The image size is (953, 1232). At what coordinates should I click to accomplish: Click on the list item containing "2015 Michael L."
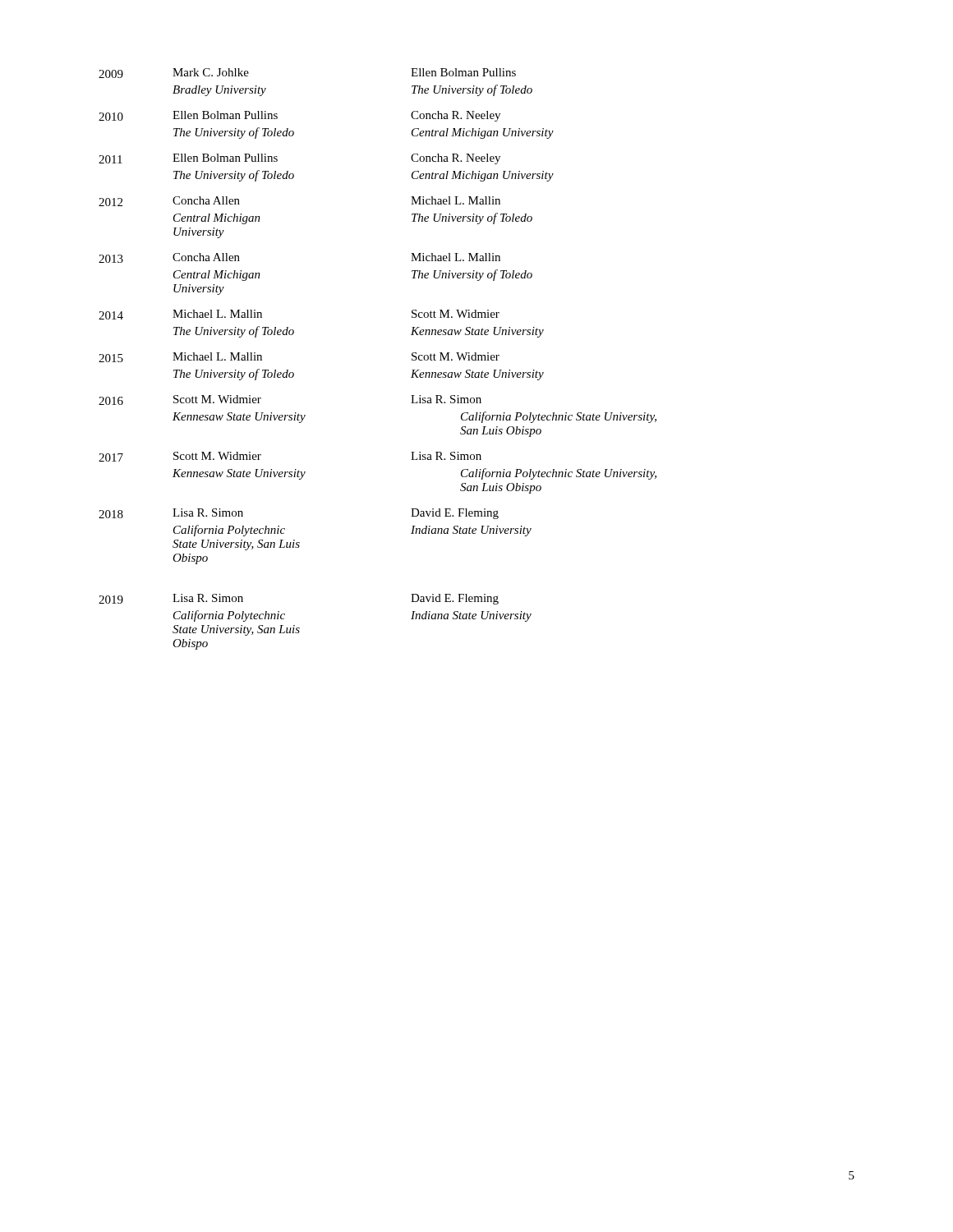[x=476, y=371]
